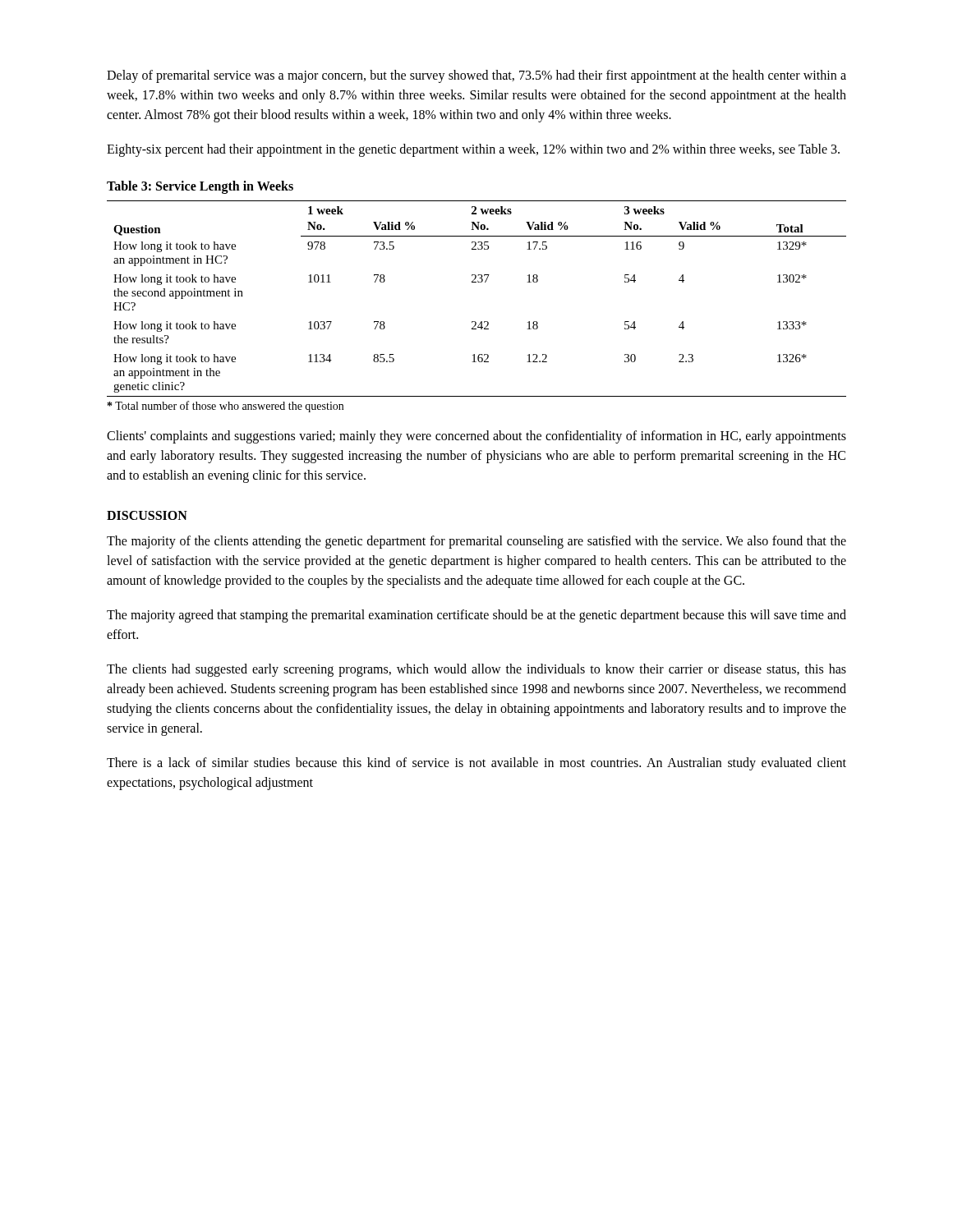Locate the text block starting "Clients' complaints and"
Viewport: 953px width, 1232px height.
[x=476, y=455]
